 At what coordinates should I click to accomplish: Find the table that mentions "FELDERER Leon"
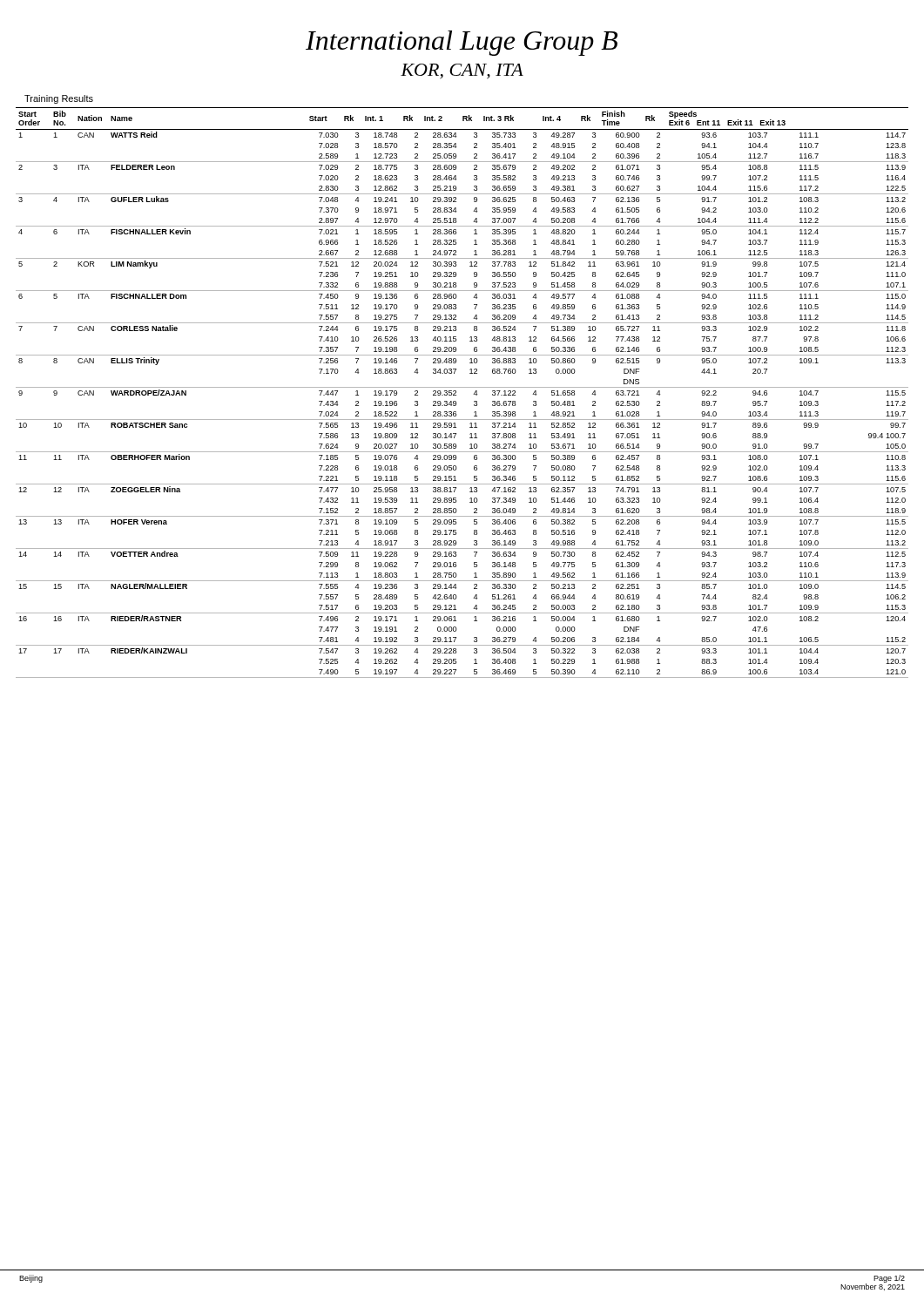(462, 393)
